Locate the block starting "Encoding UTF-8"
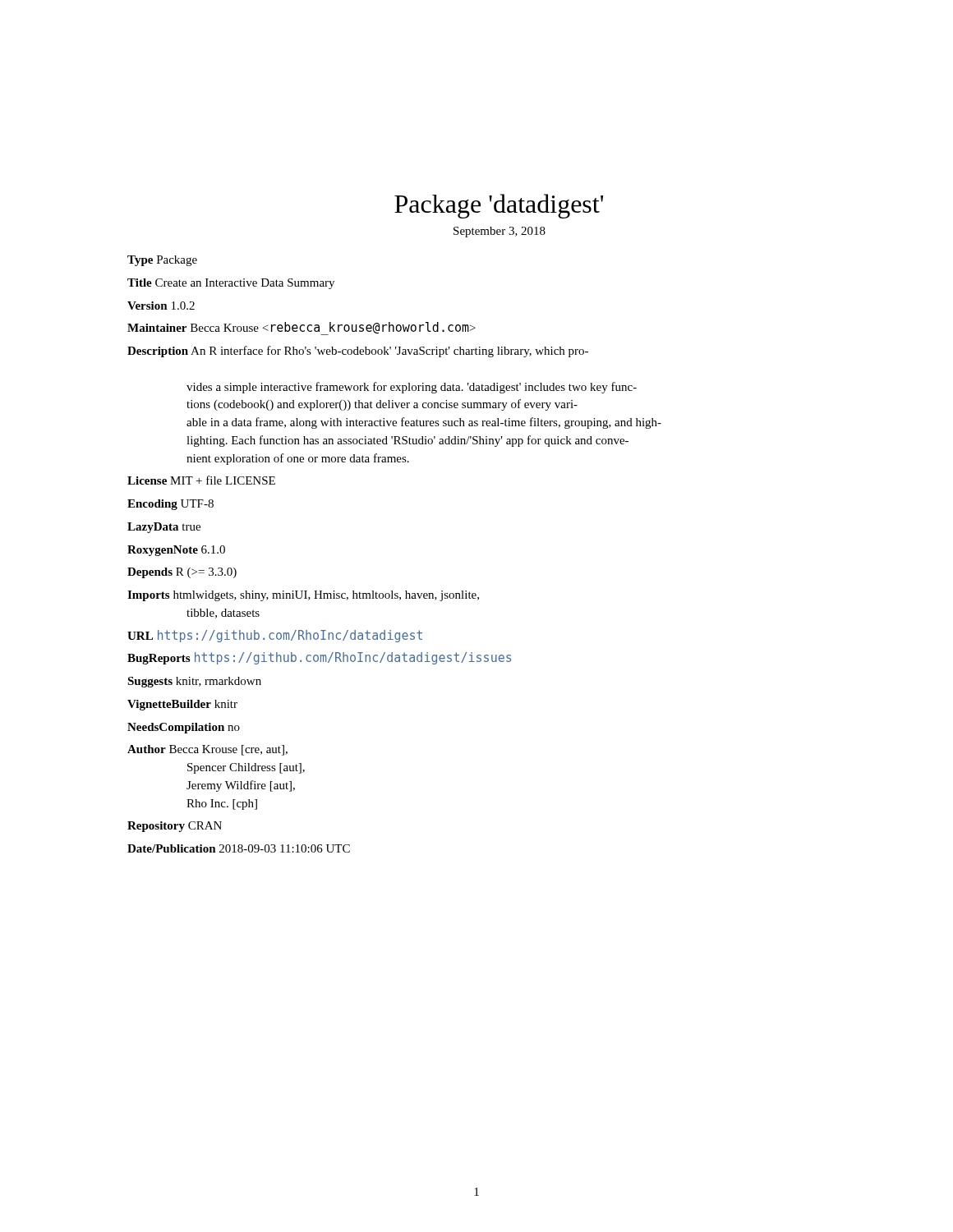 (x=171, y=503)
